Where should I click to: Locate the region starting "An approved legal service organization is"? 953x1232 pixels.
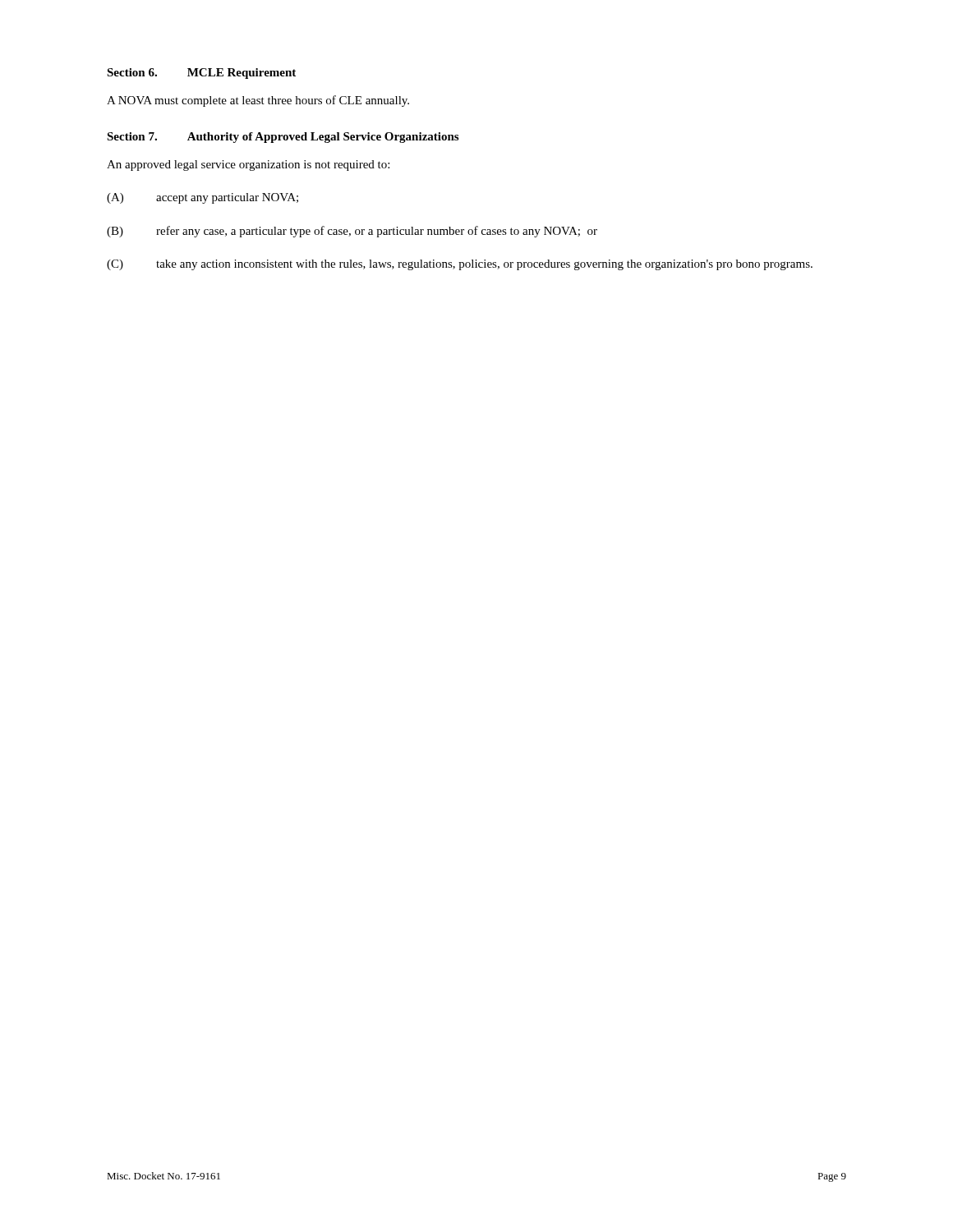249,164
